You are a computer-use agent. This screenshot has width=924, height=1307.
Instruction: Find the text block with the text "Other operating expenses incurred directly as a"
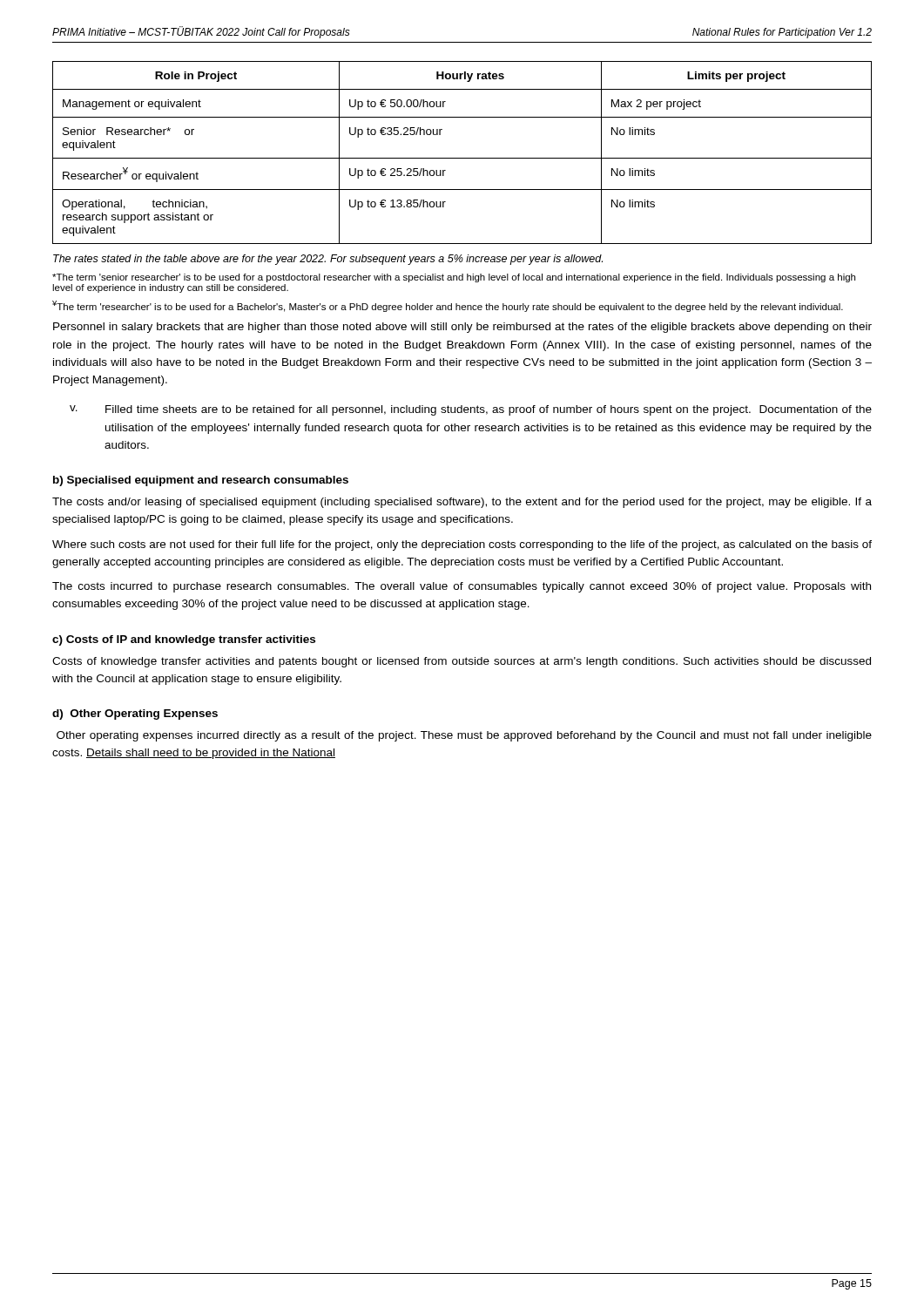[462, 744]
